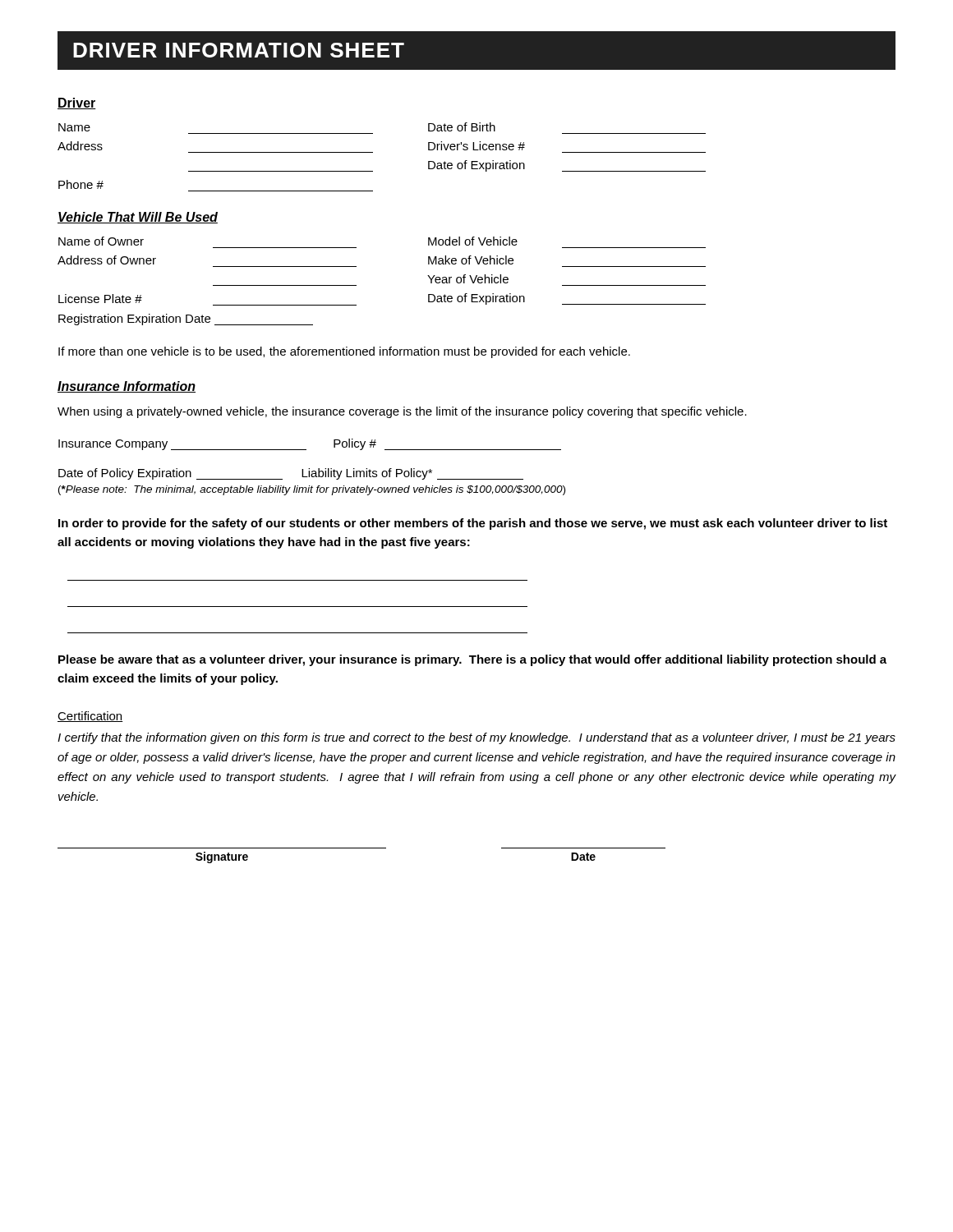Find the footnote that reads "(*Please note: The minimal,"

click(312, 489)
